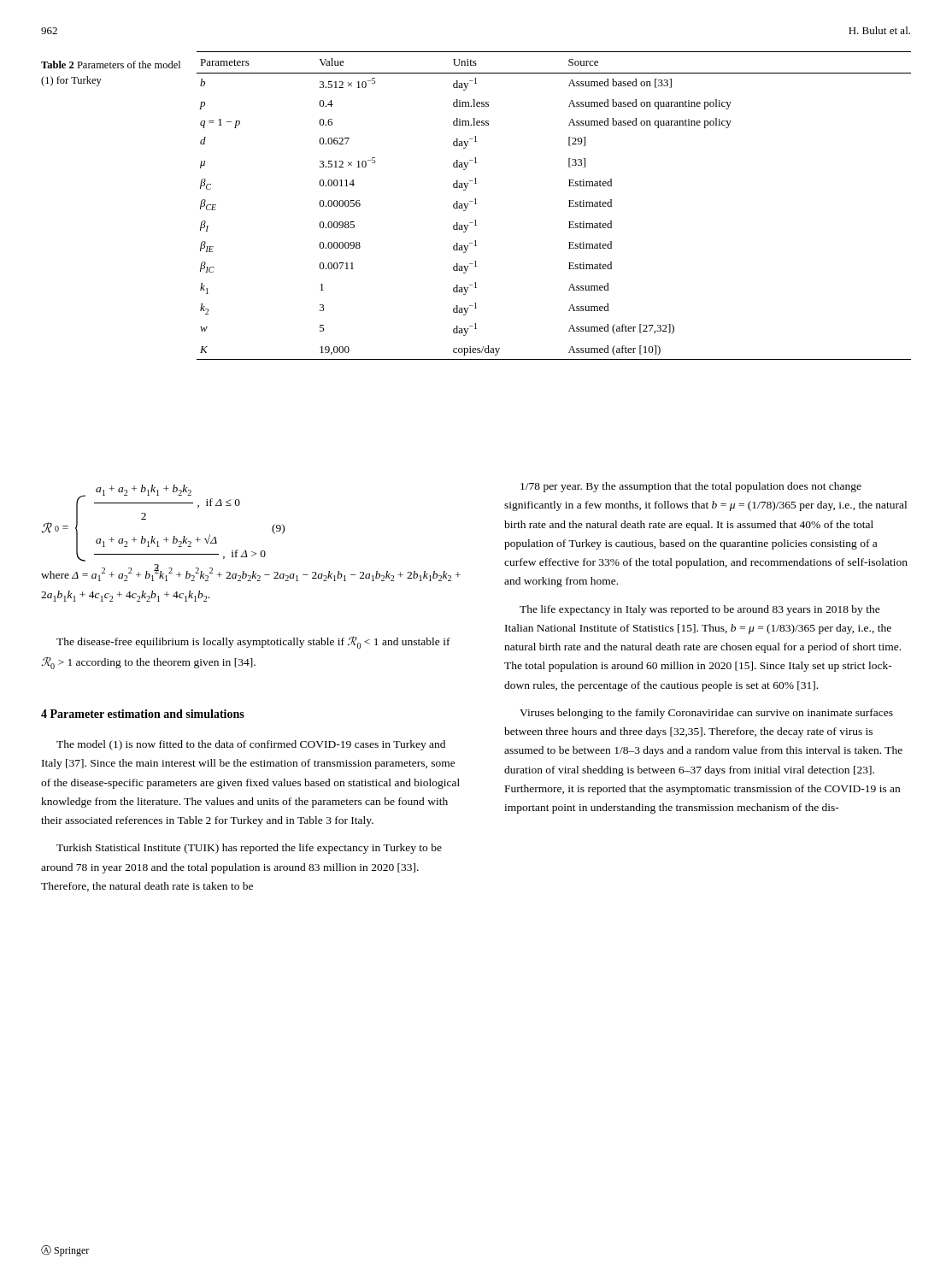The image size is (952, 1282).
Task: Locate the text block that says "1/78 per year. By the assumption"
Action: point(708,647)
